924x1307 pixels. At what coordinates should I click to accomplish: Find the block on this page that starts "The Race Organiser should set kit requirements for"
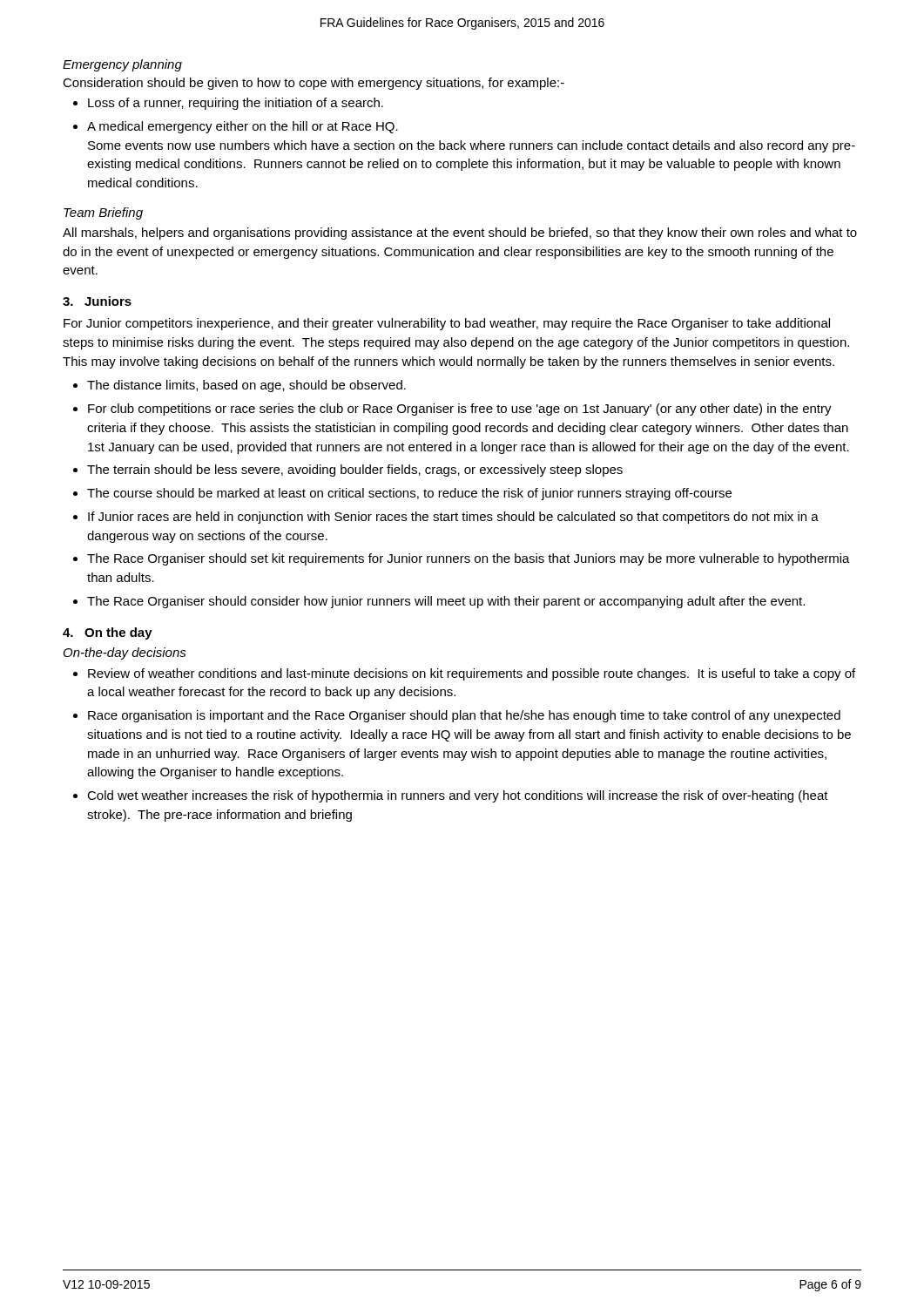click(468, 568)
